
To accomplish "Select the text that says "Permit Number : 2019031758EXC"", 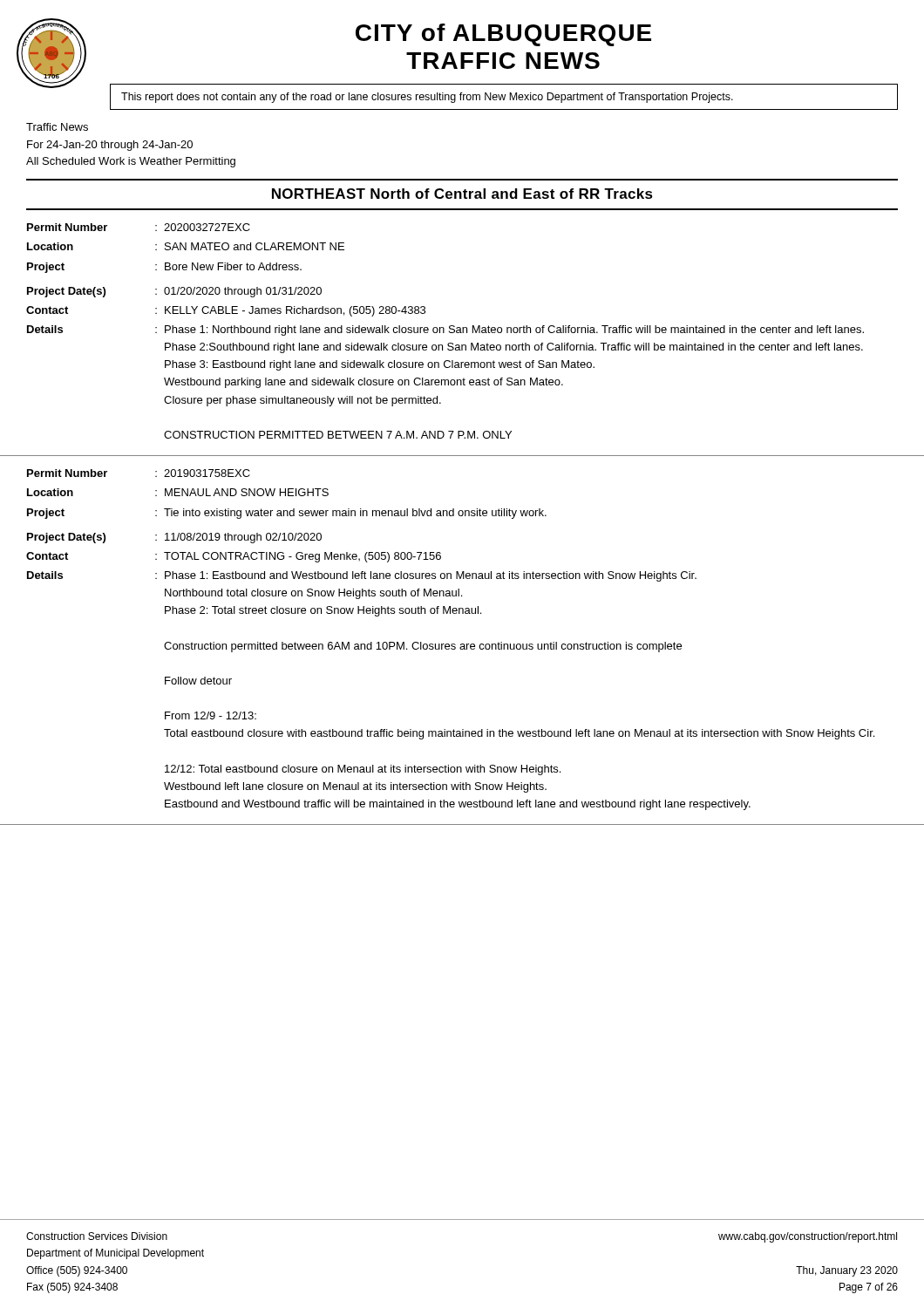I will [68, 473].
